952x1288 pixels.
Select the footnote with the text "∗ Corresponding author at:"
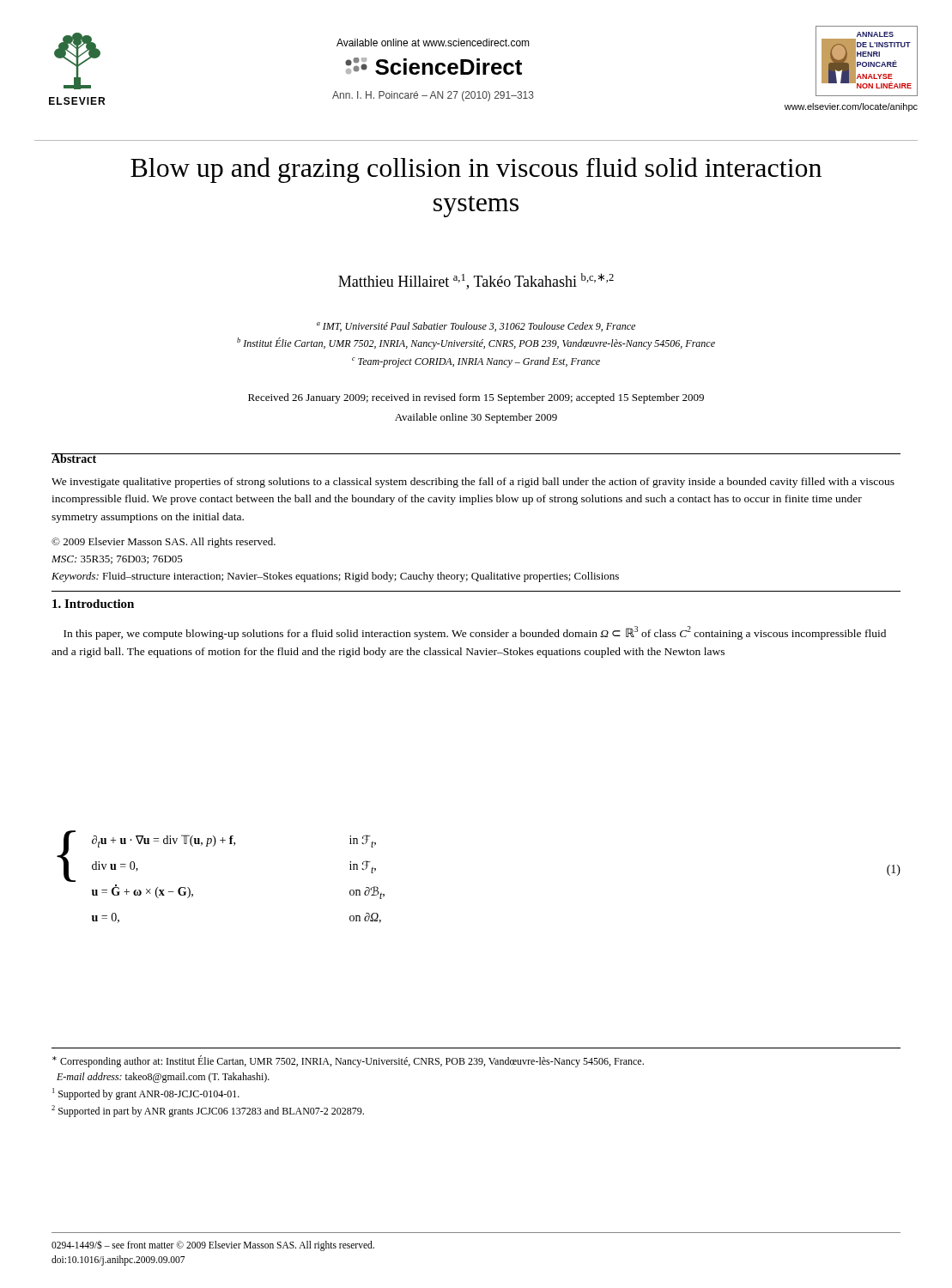click(x=348, y=1069)
